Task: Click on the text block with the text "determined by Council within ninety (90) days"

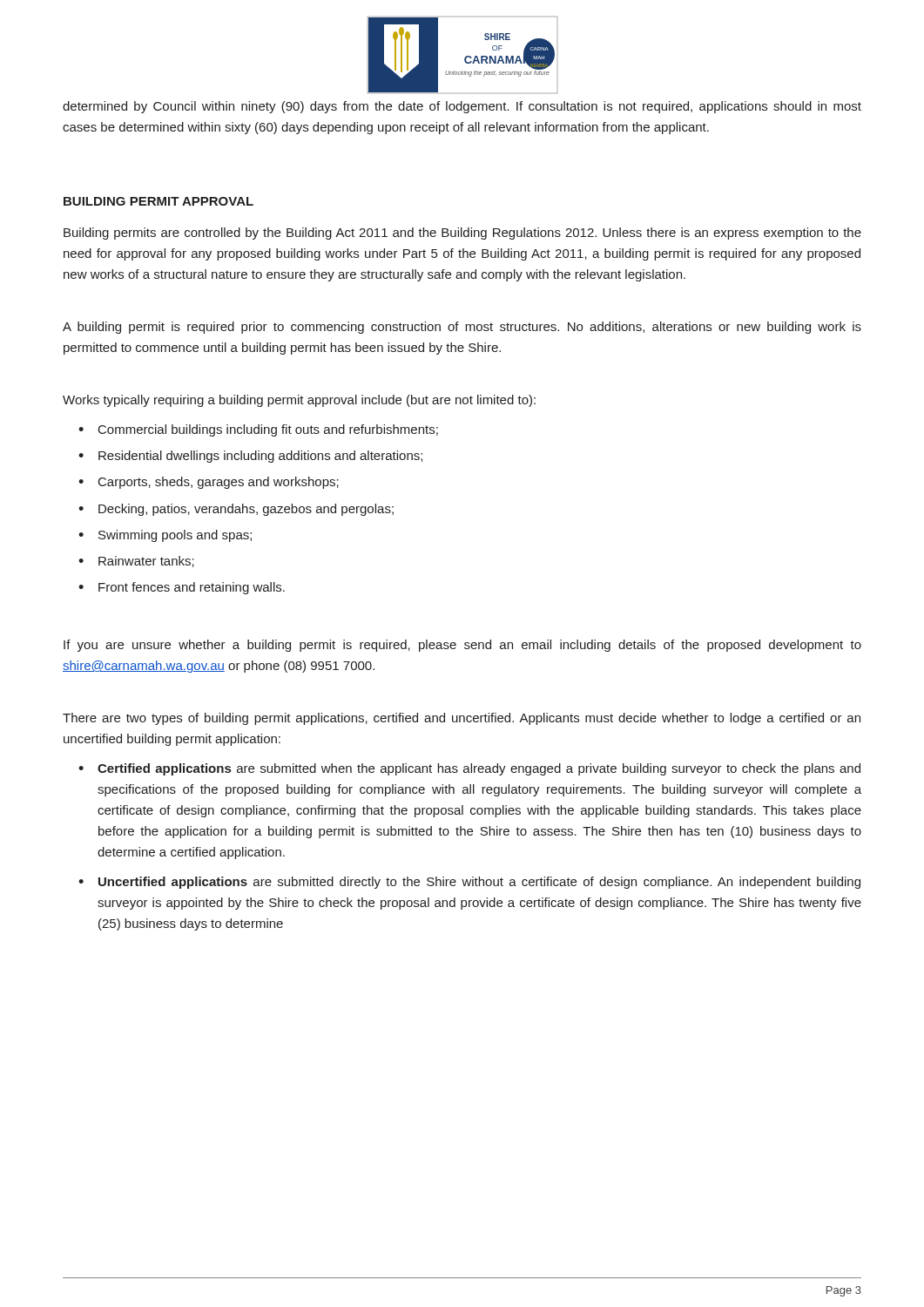Action: click(462, 116)
